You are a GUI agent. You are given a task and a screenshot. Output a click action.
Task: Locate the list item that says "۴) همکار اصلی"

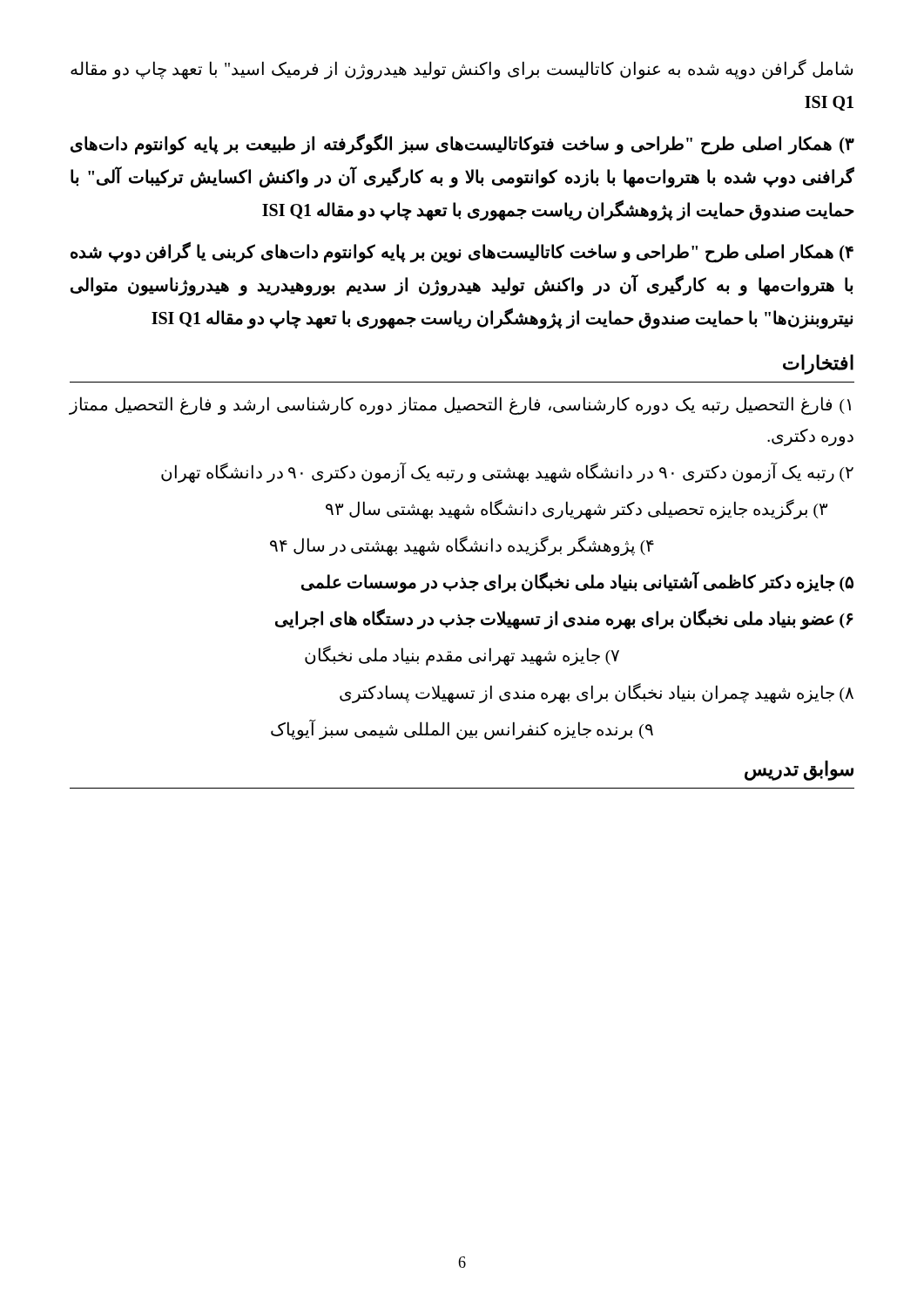(x=462, y=285)
